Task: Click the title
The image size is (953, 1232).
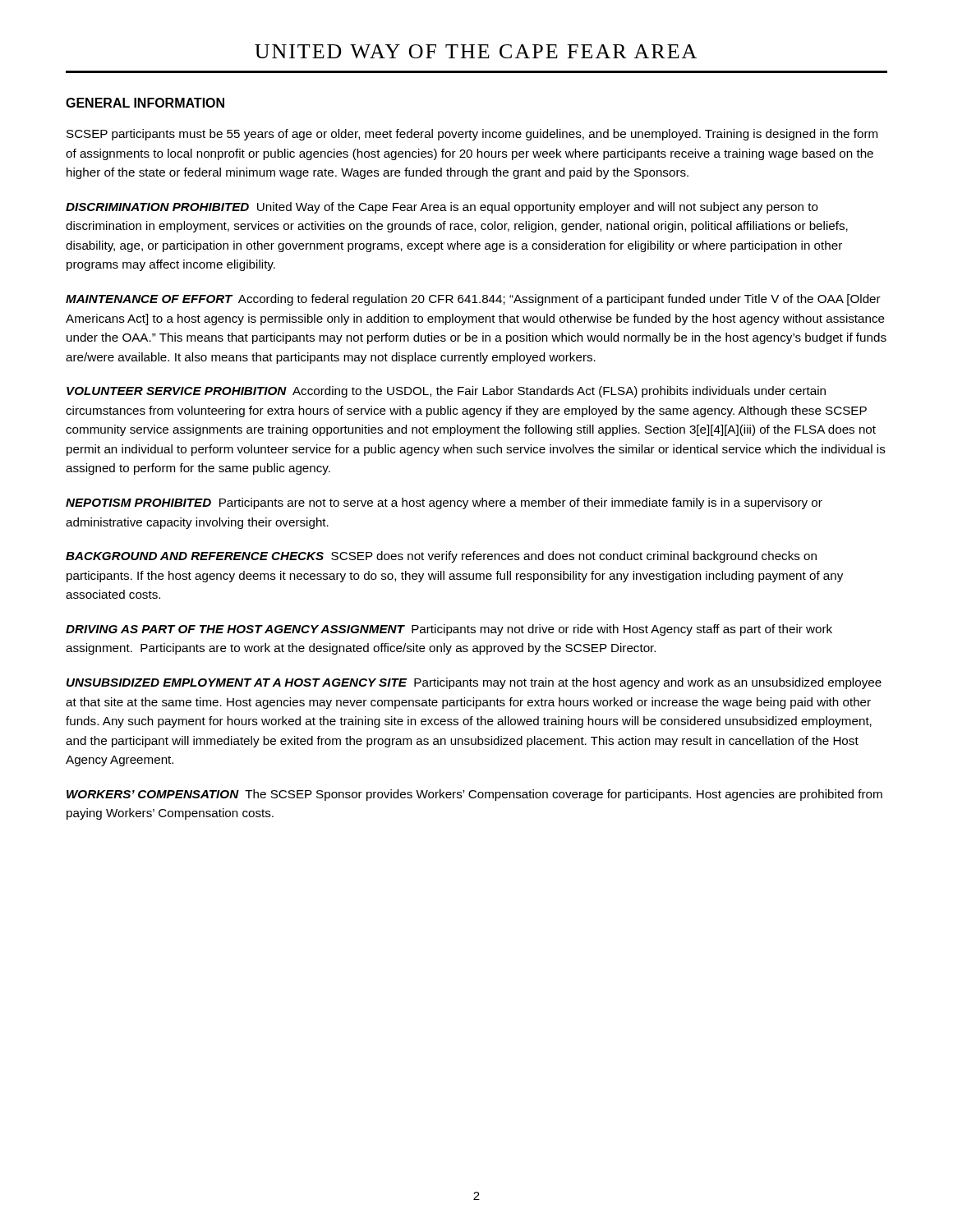Action: click(476, 51)
